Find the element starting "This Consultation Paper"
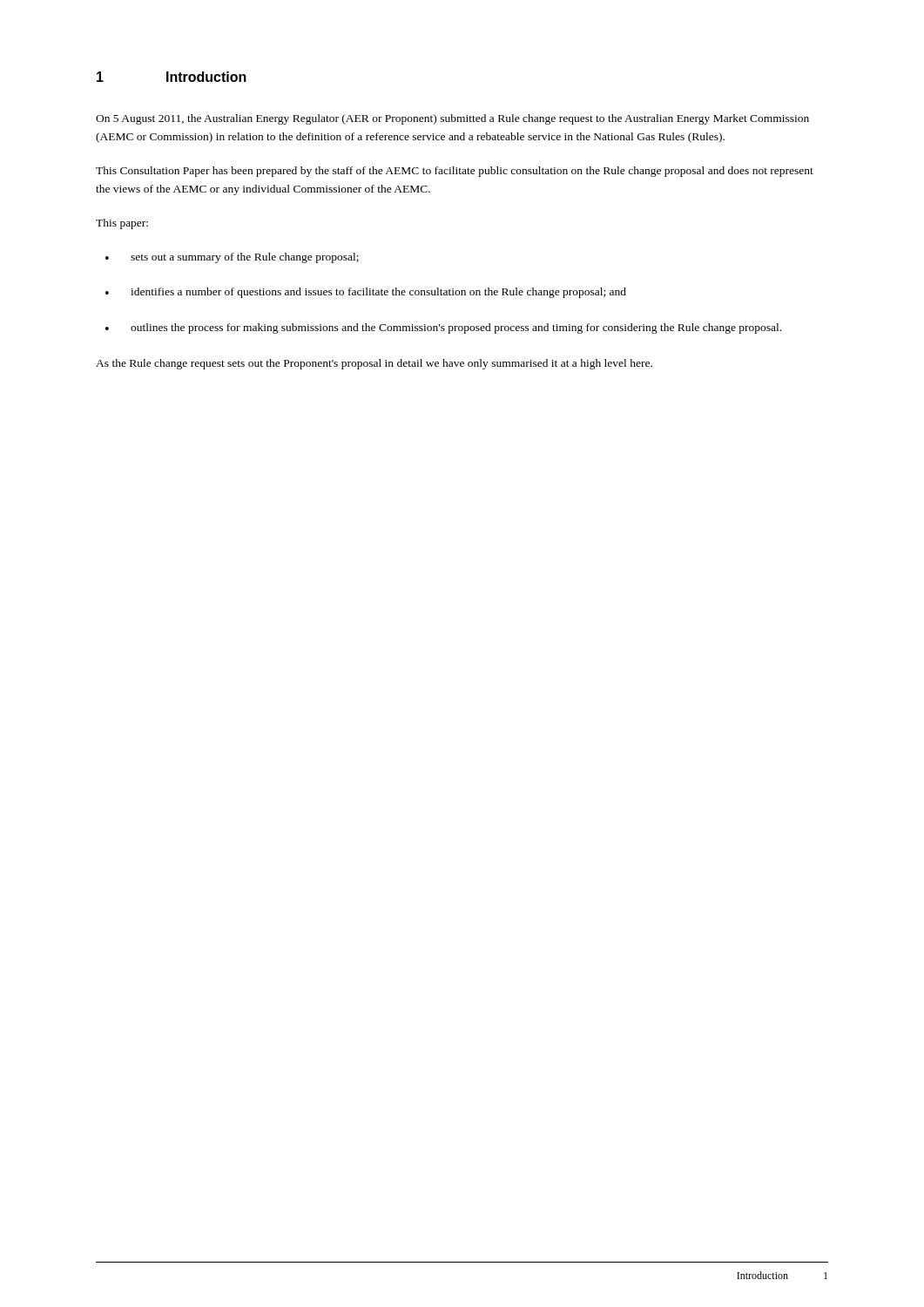The height and width of the screenshot is (1307, 924). pyautogui.click(x=455, y=179)
